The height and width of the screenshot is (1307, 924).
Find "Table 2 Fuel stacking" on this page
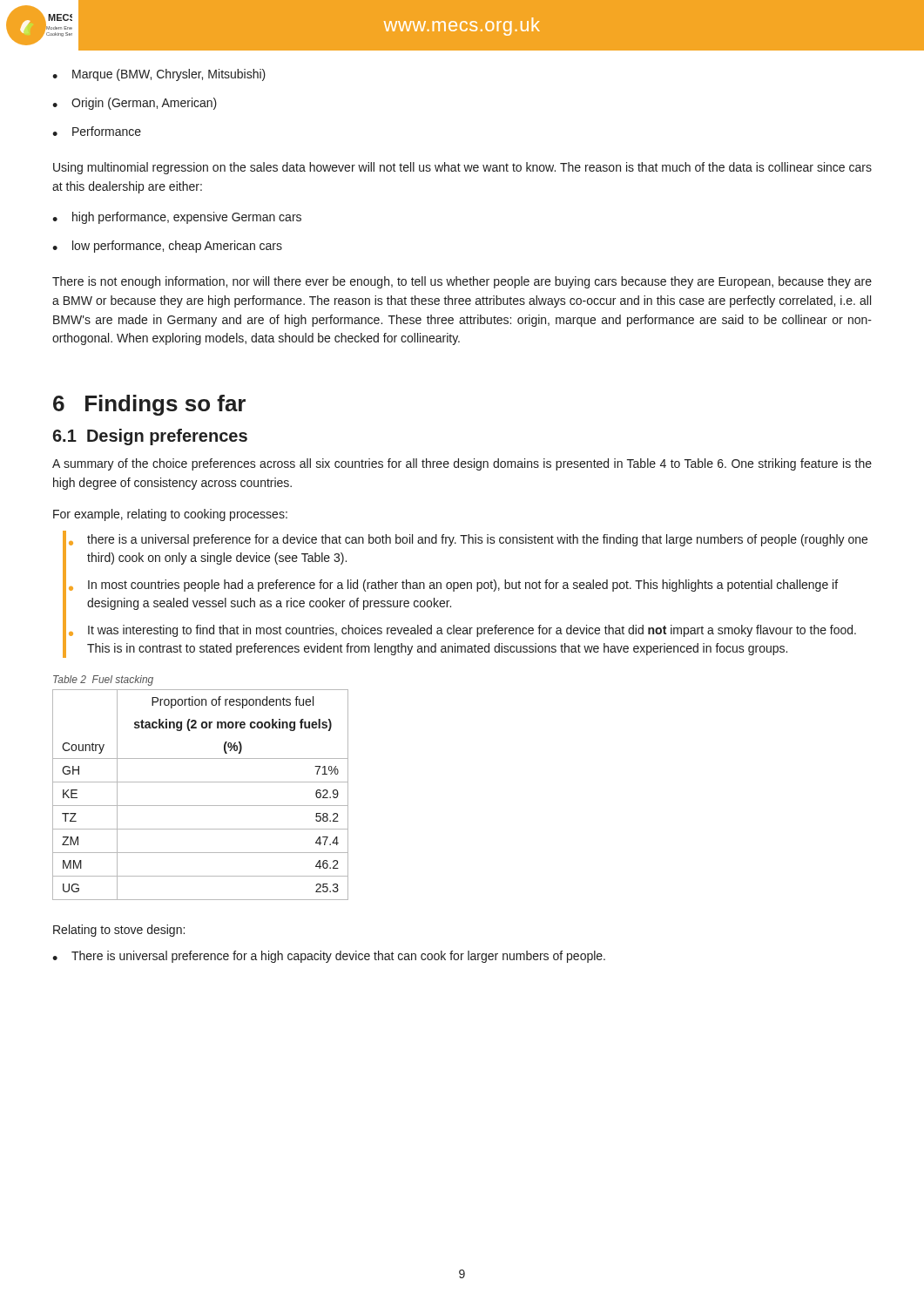[x=103, y=680]
